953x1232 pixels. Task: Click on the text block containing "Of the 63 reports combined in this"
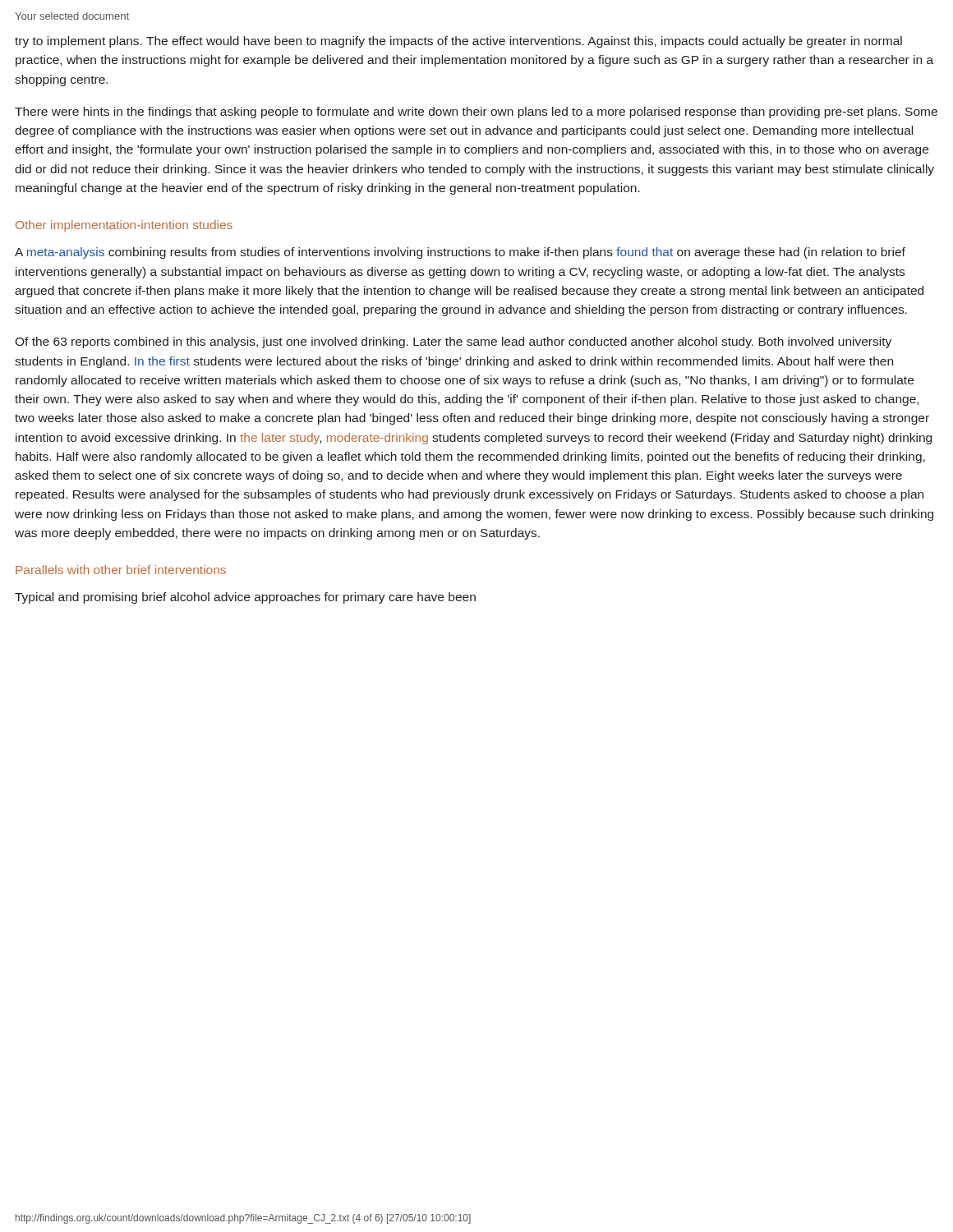[x=474, y=437]
